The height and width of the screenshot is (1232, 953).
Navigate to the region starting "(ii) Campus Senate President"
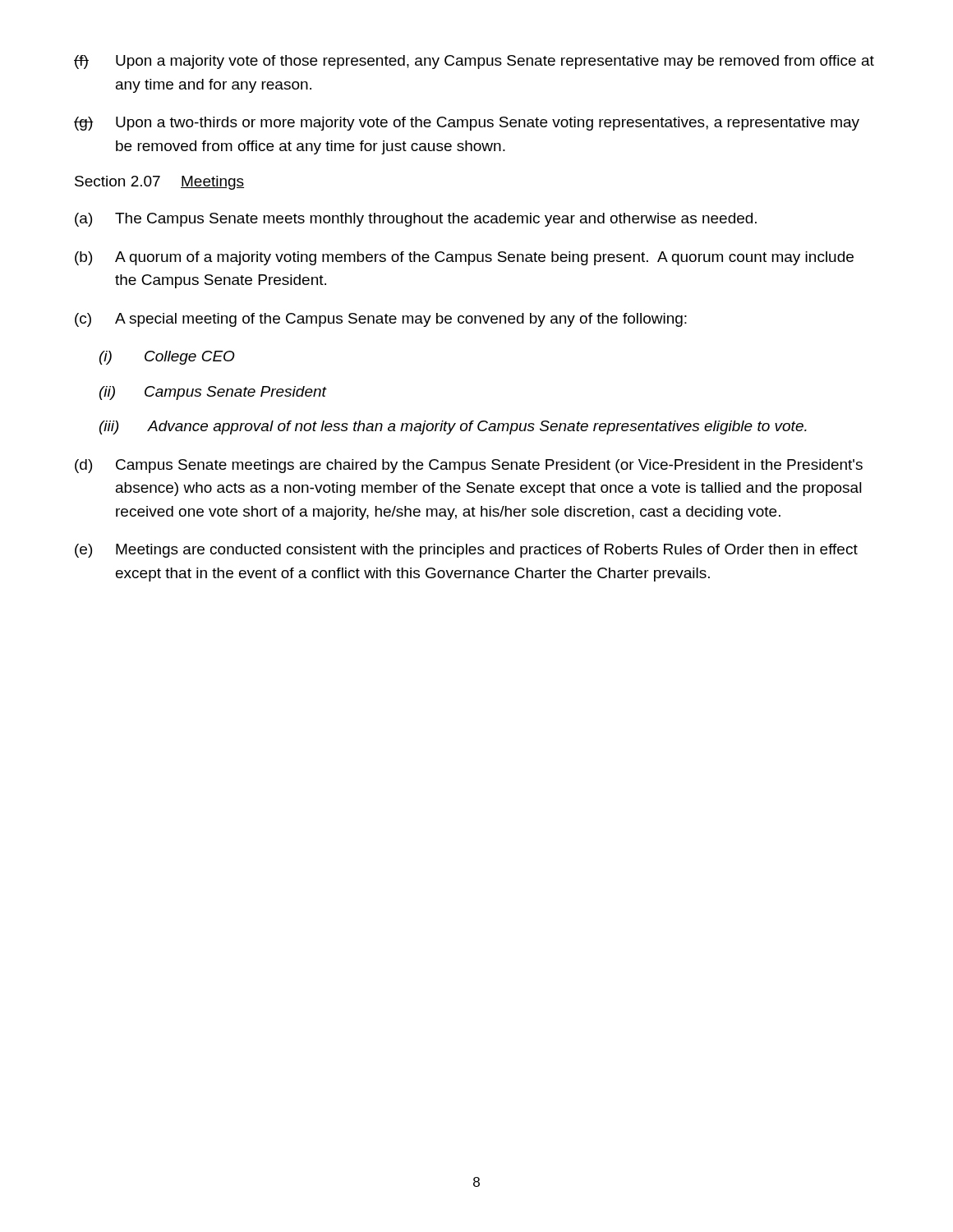pyautogui.click(x=213, y=393)
